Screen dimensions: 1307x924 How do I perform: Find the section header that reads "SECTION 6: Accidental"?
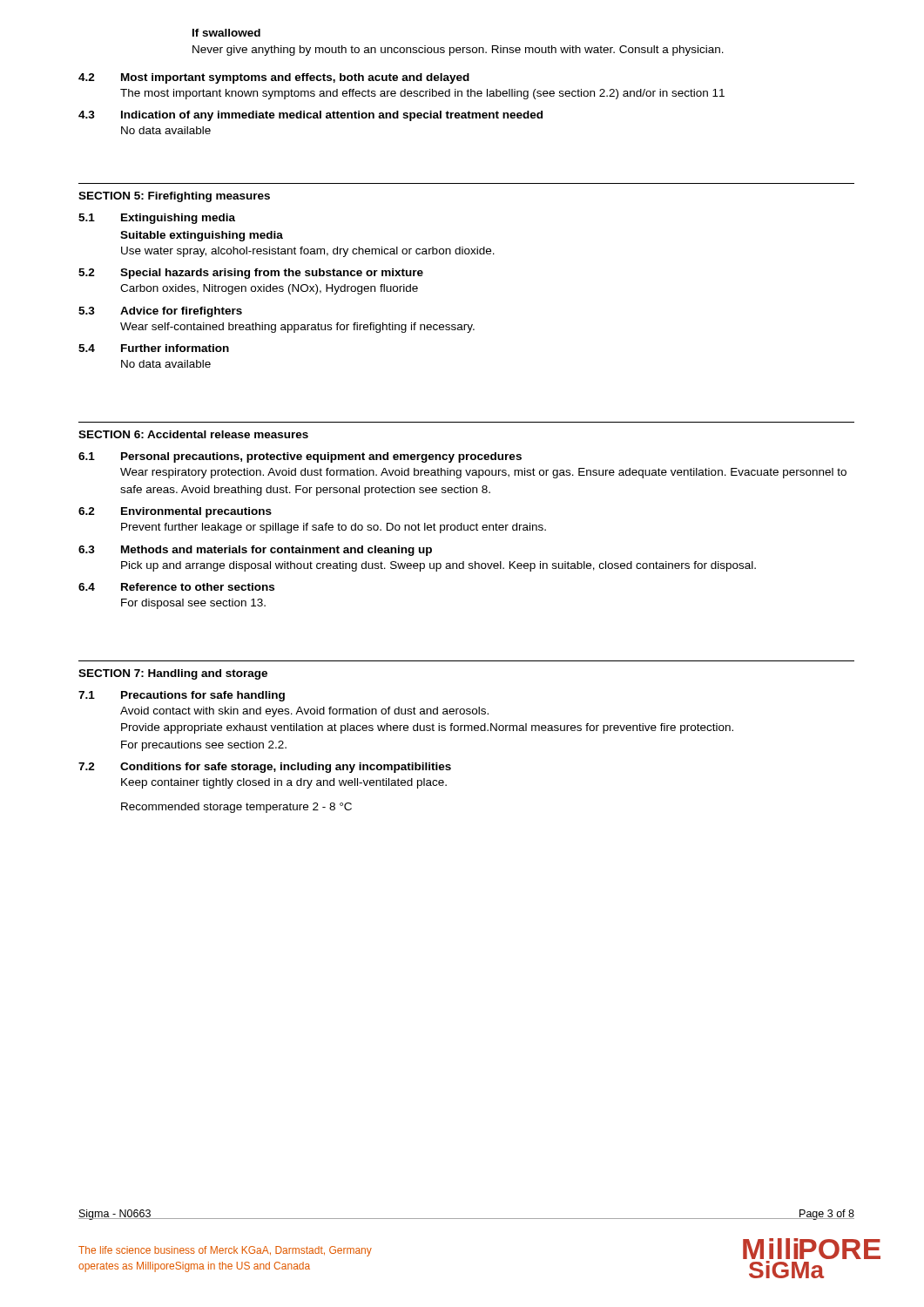coord(193,434)
